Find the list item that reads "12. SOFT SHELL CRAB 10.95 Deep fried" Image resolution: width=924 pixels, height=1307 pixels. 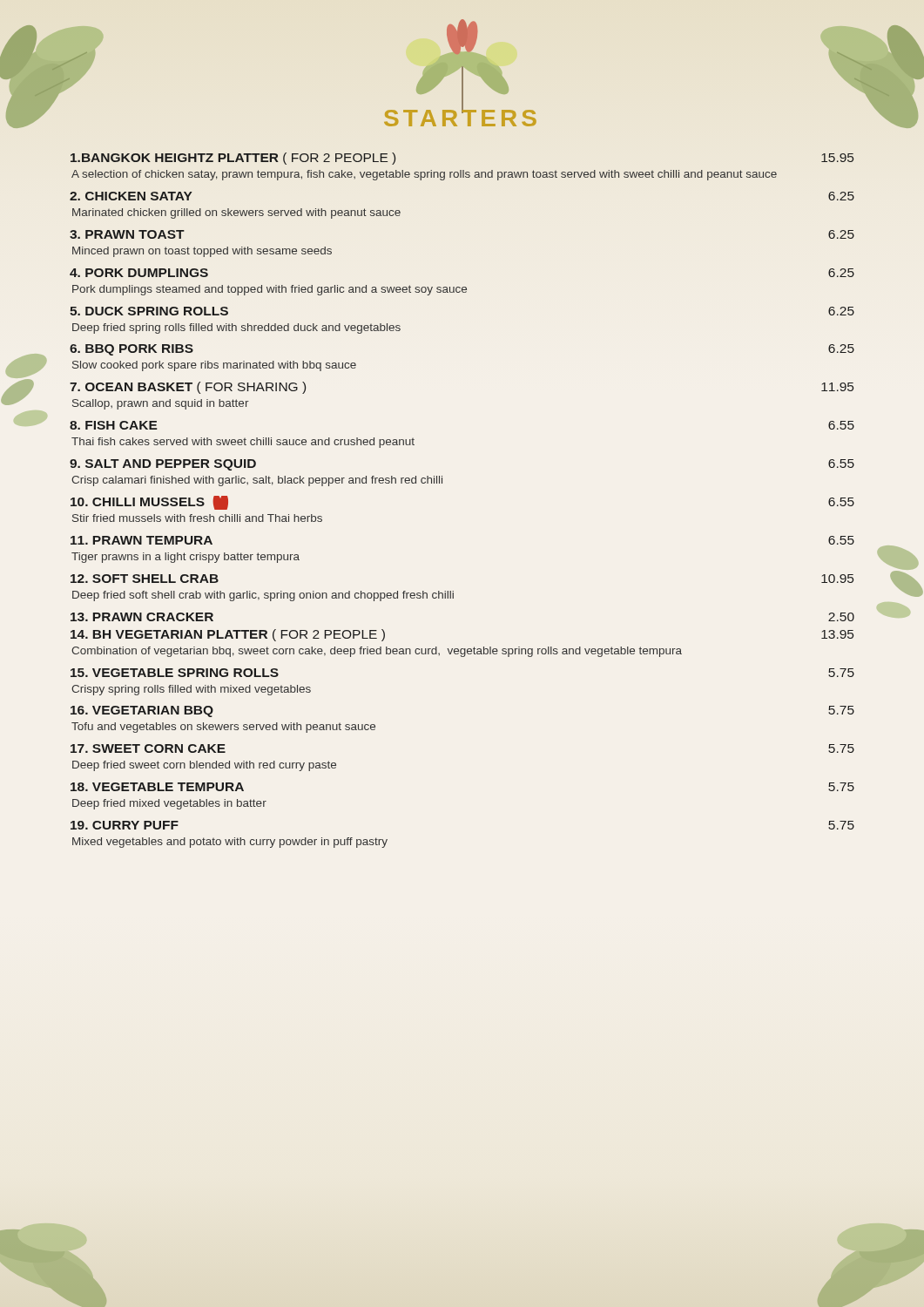click(x=462, y=587)
